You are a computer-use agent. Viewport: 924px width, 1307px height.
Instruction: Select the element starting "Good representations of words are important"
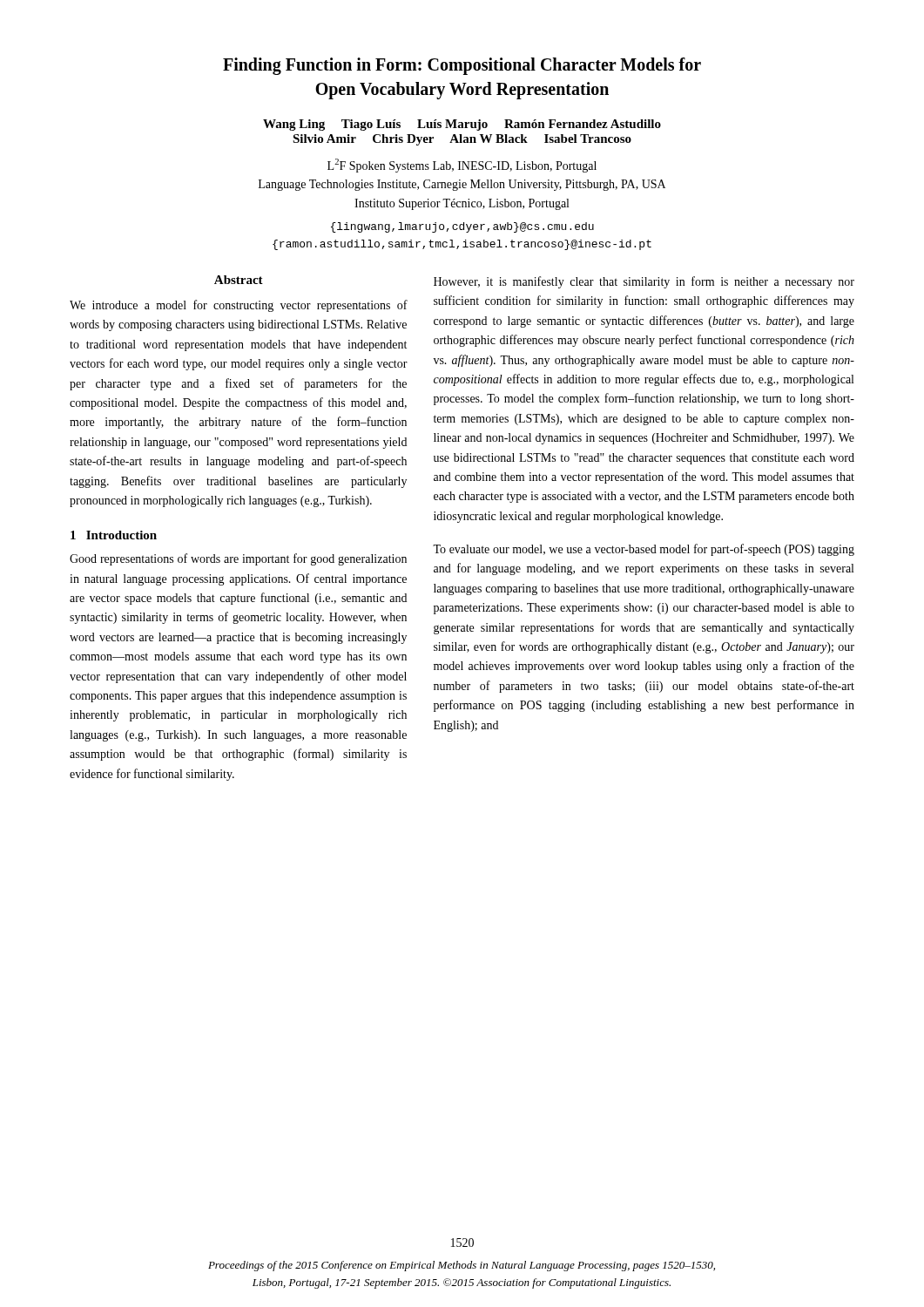point(238,667)
